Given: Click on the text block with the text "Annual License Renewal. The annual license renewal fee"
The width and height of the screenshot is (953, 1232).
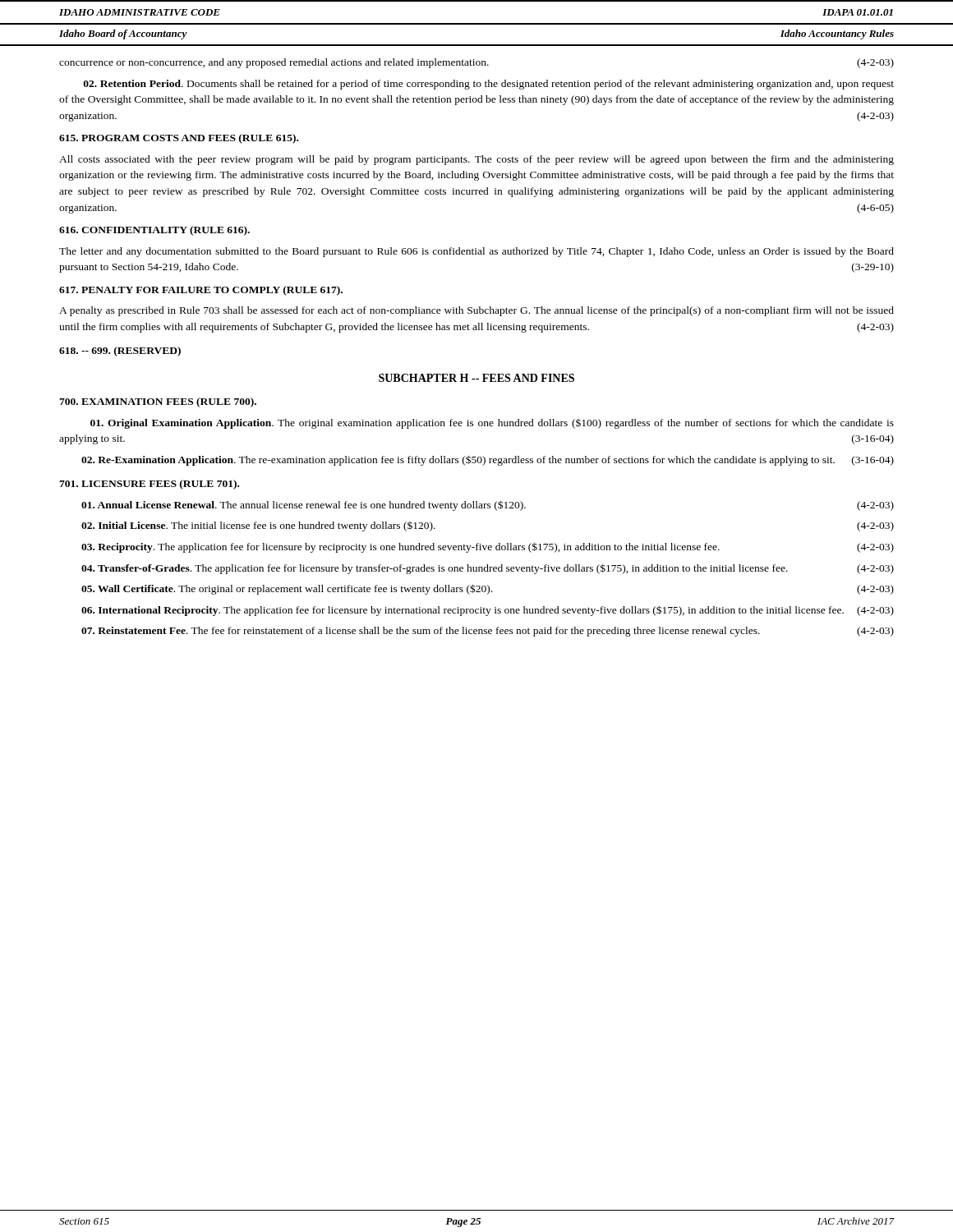Looking at the screenshot, I should pyautogui.click(x=476, y=505).
